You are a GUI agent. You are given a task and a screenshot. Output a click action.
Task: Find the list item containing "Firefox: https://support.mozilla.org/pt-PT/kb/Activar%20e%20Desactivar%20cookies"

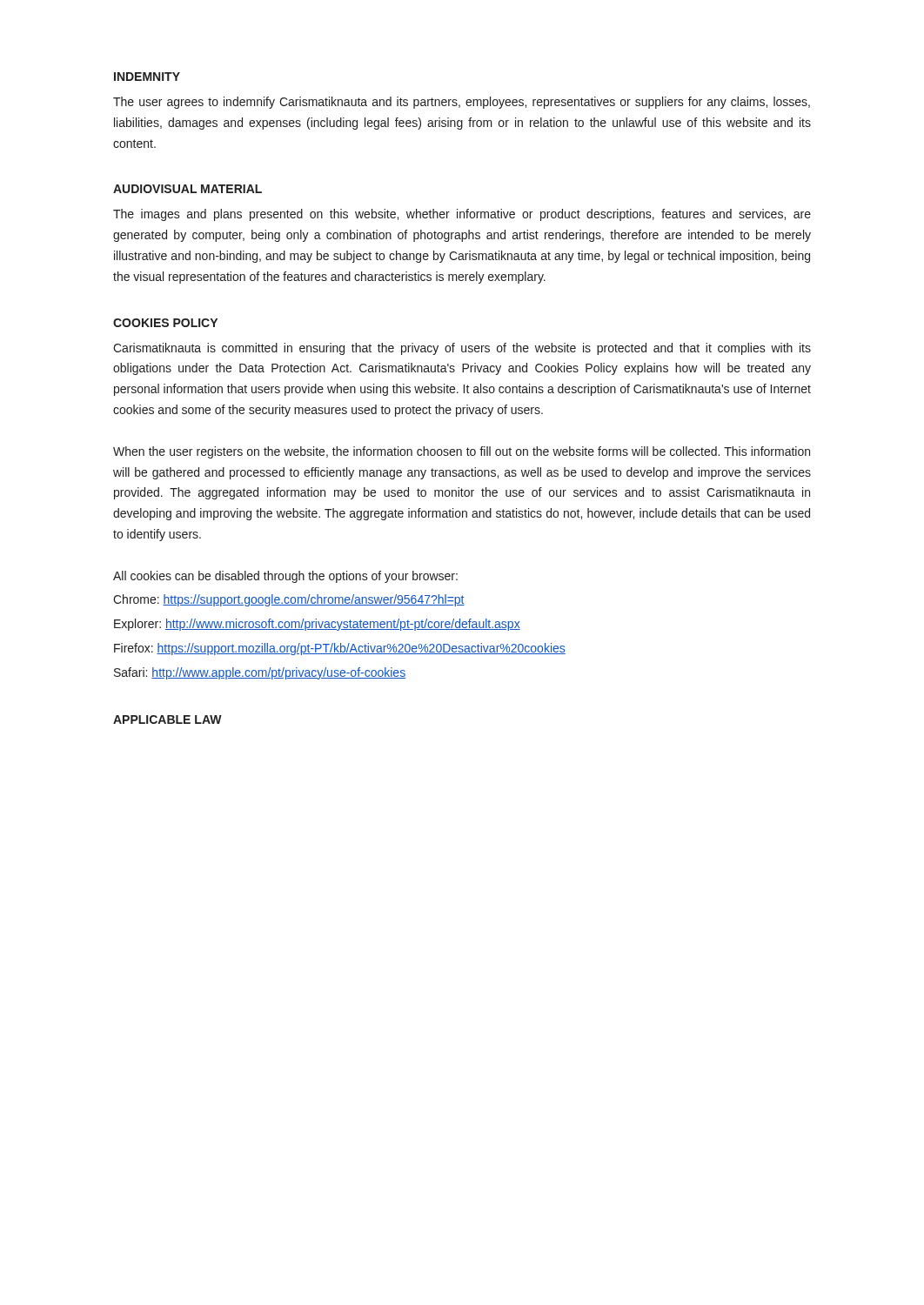coord(339,648)
